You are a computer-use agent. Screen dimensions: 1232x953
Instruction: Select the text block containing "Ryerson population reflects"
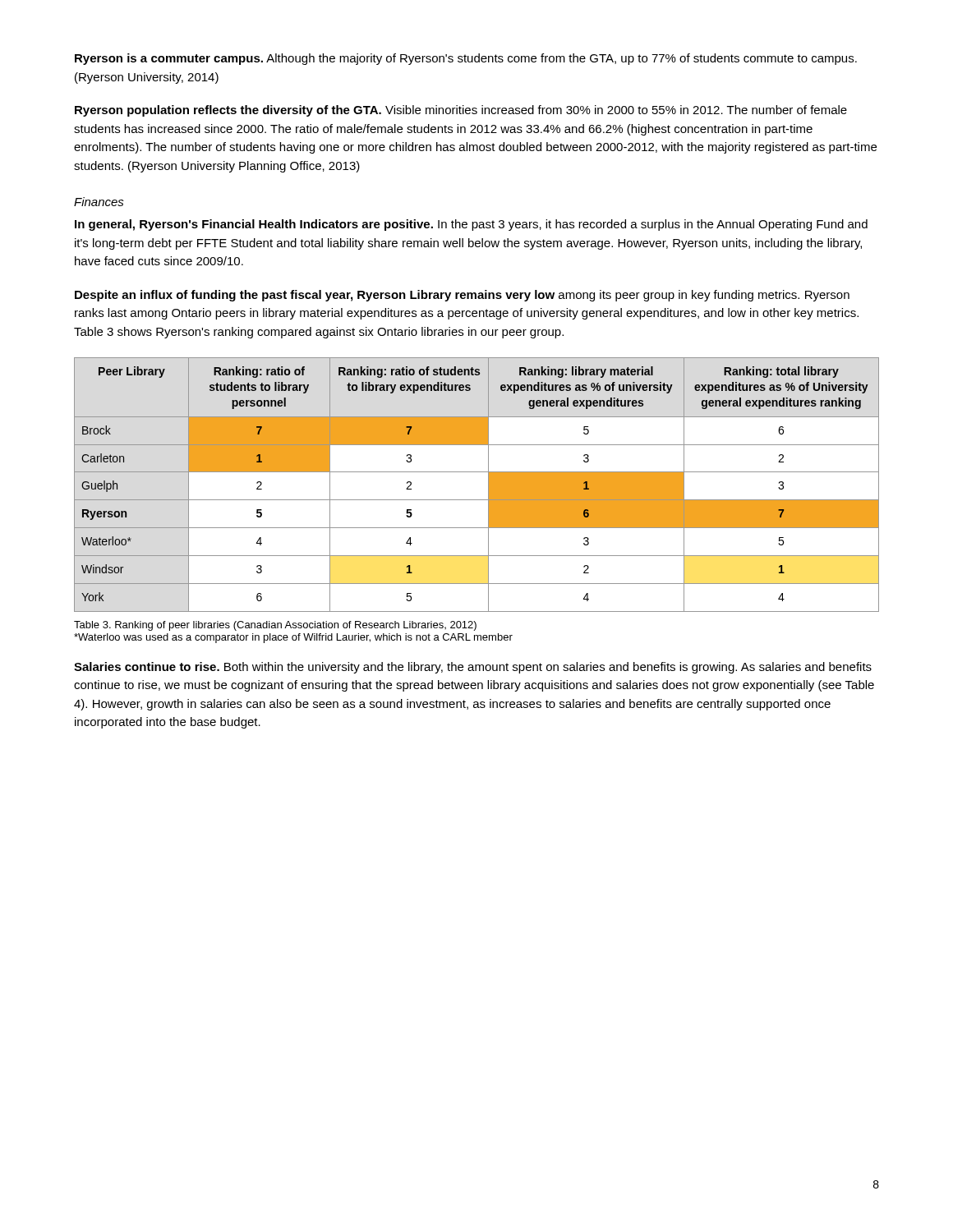(476, 137)
